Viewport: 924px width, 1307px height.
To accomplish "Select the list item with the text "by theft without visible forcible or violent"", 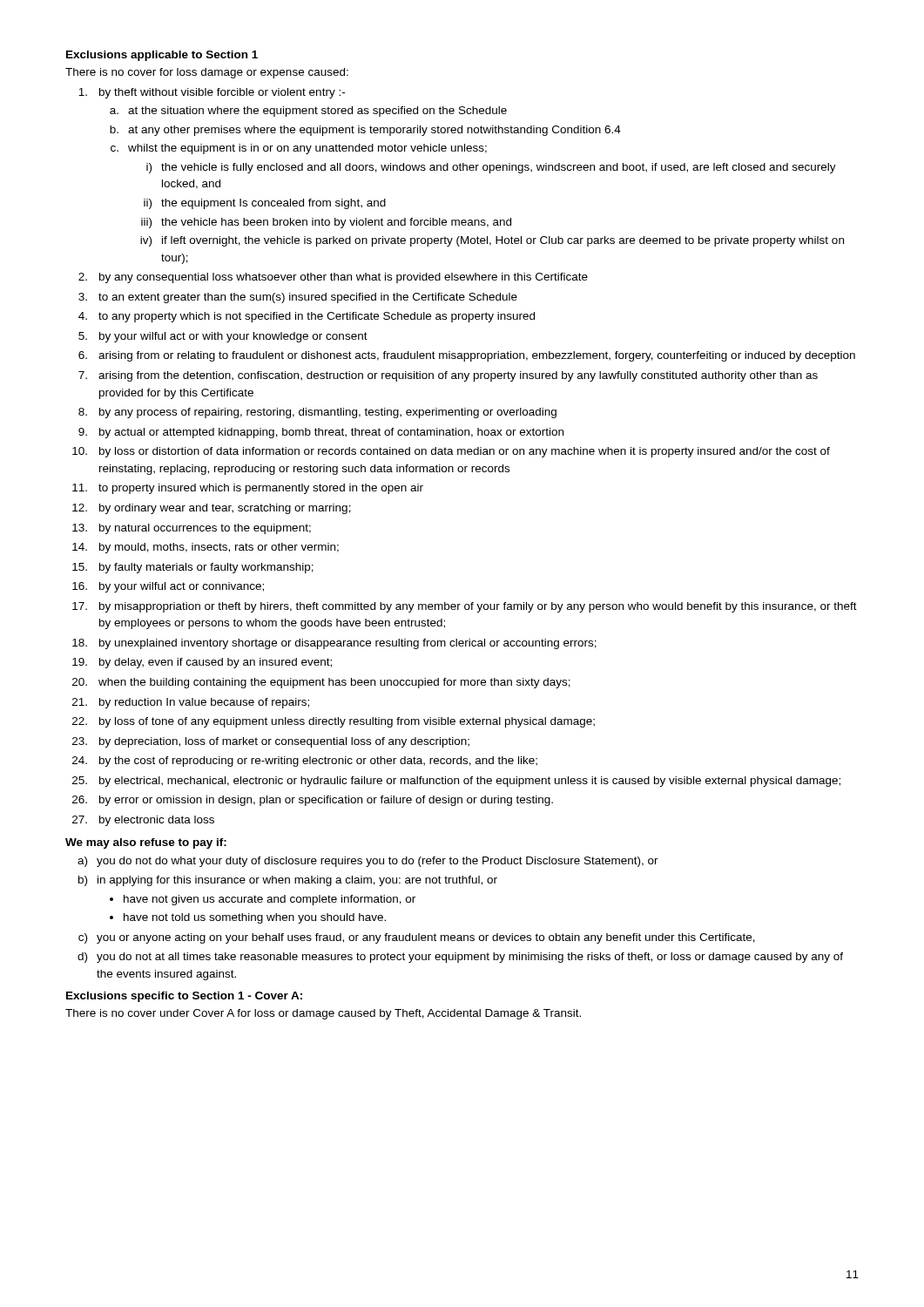I will click(x=479, y=175).
